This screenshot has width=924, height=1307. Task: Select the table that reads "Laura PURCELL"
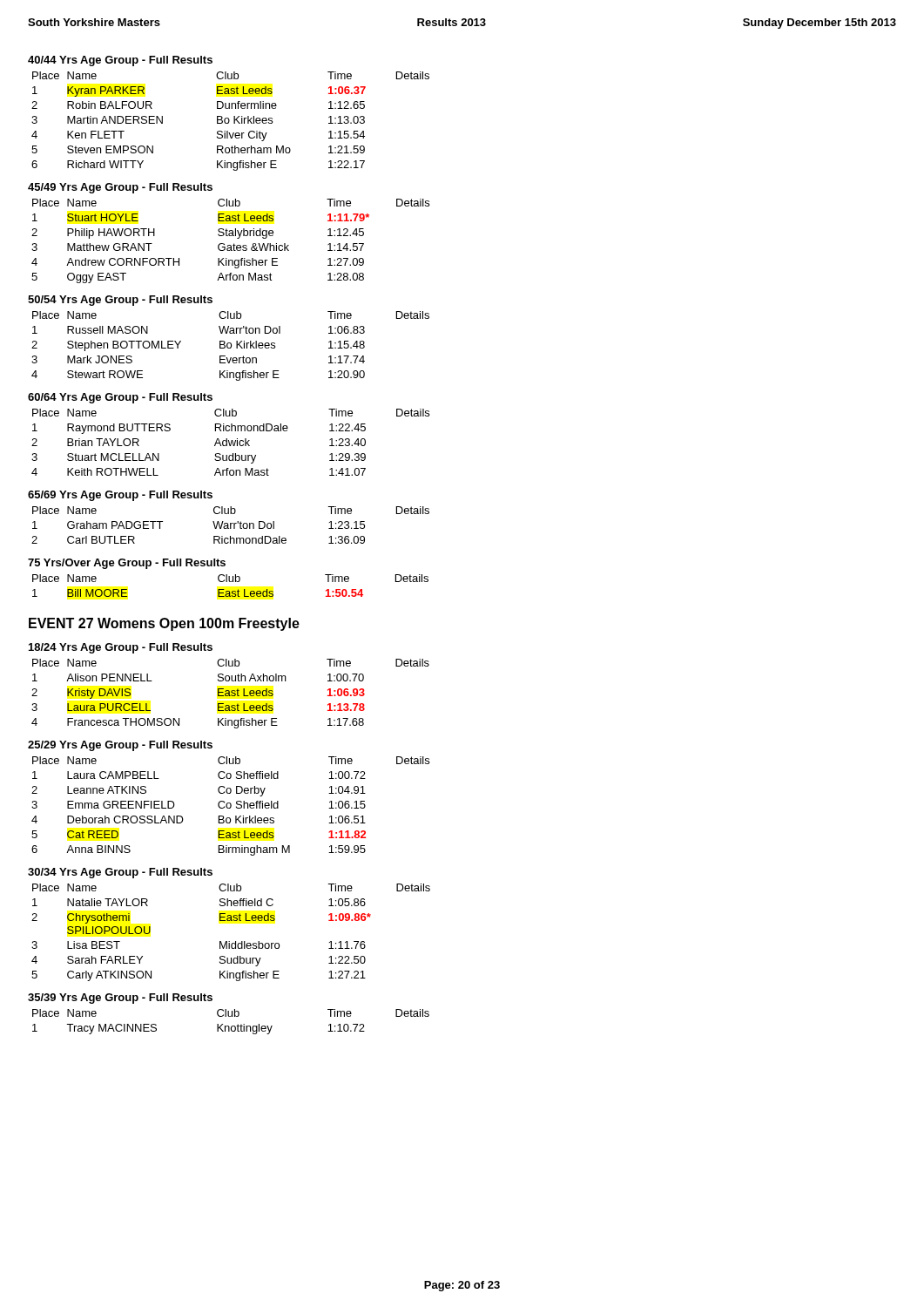click(462, 692)
